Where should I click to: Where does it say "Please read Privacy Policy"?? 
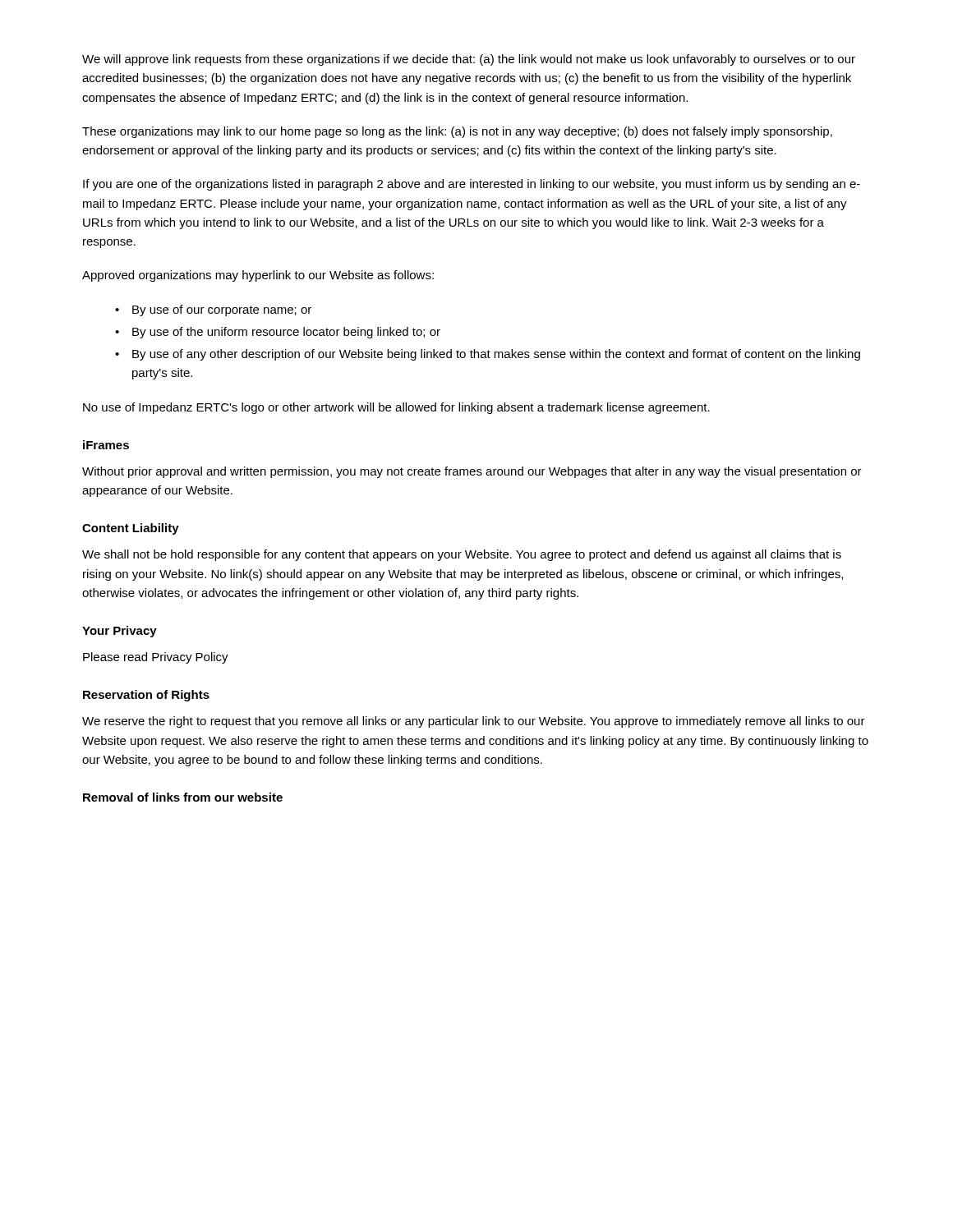(x=155, y=657)
